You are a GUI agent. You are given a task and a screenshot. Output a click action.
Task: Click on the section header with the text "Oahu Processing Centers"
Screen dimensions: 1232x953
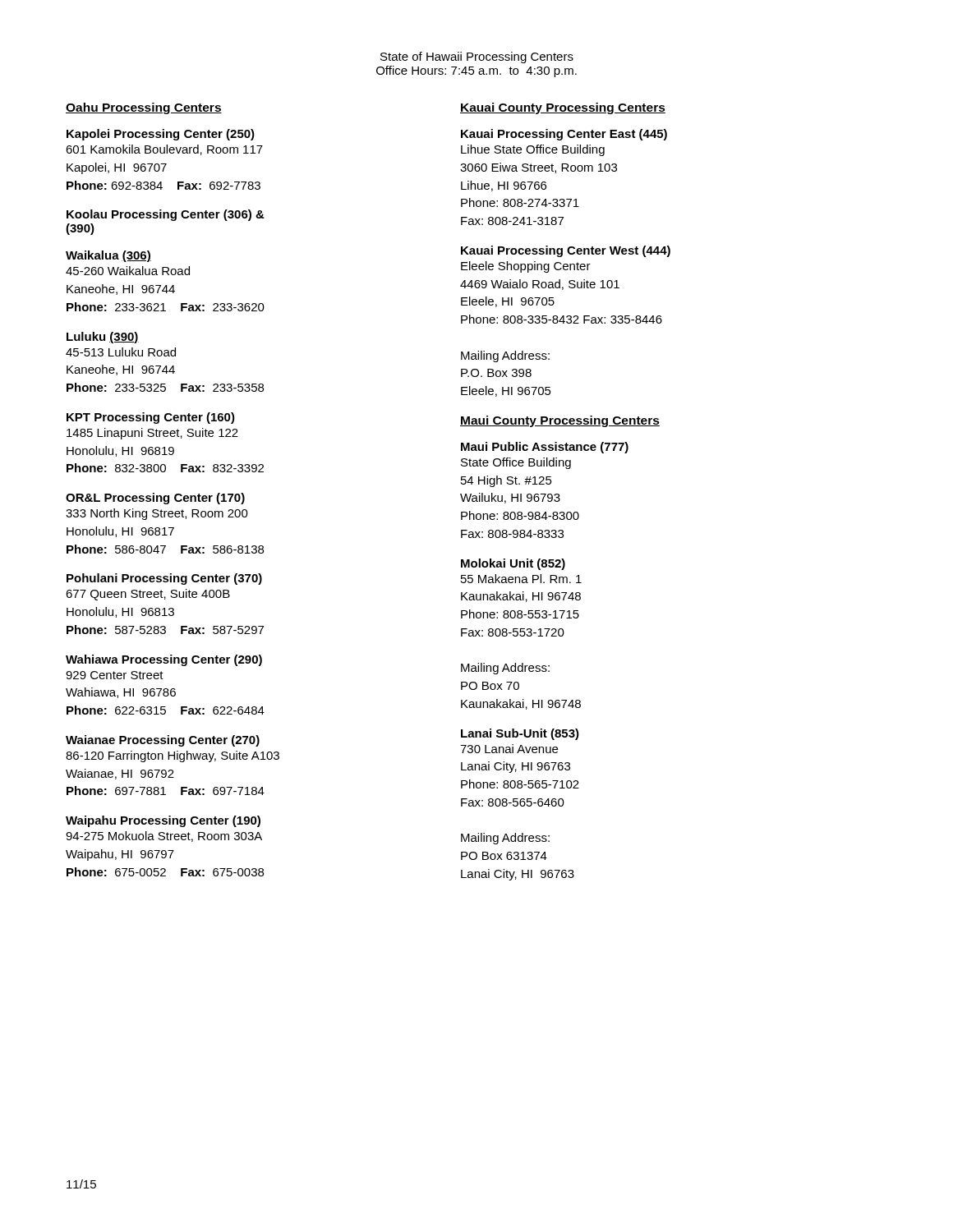(144, 107)
